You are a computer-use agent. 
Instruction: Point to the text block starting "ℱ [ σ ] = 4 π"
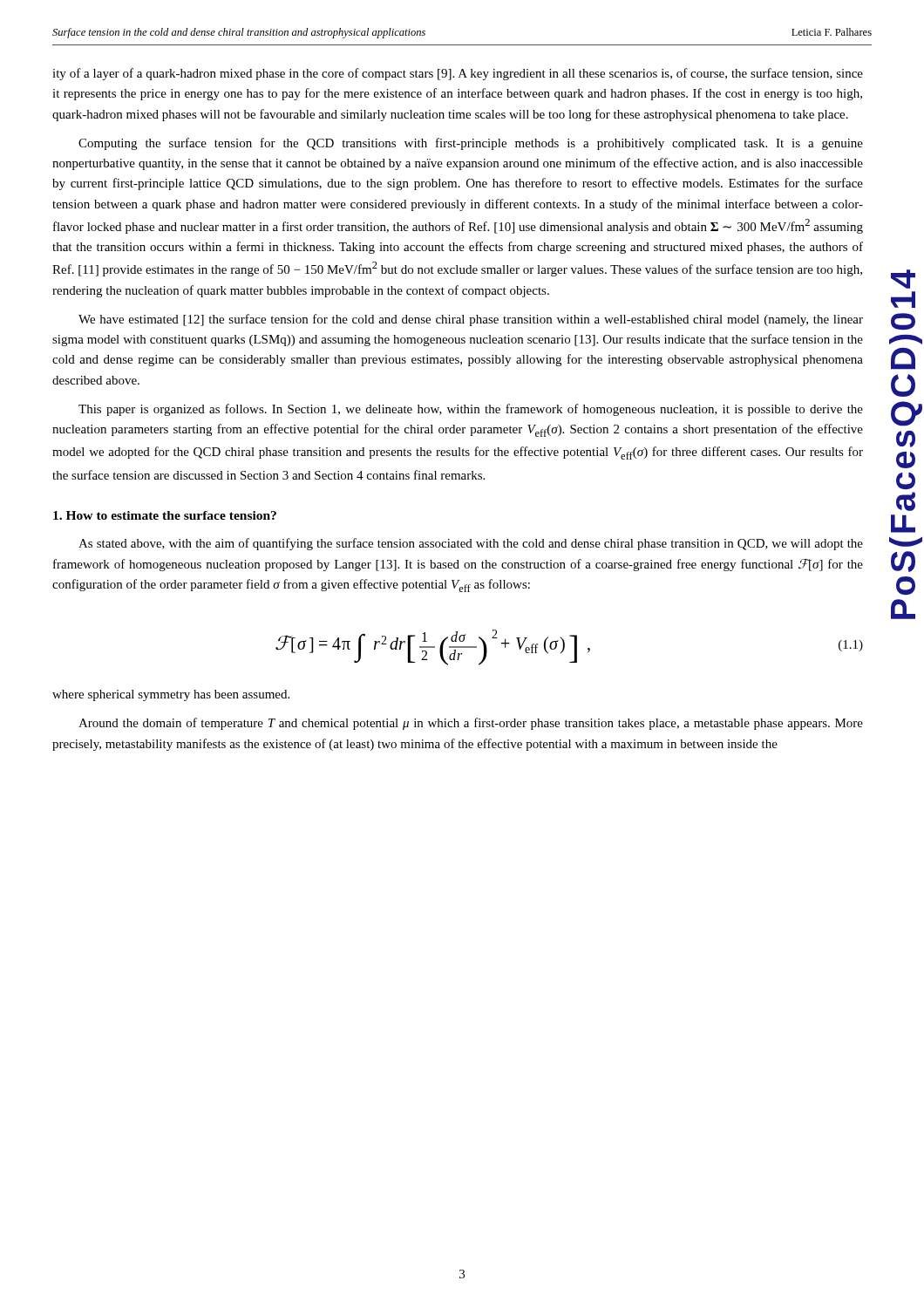[458, 645]
